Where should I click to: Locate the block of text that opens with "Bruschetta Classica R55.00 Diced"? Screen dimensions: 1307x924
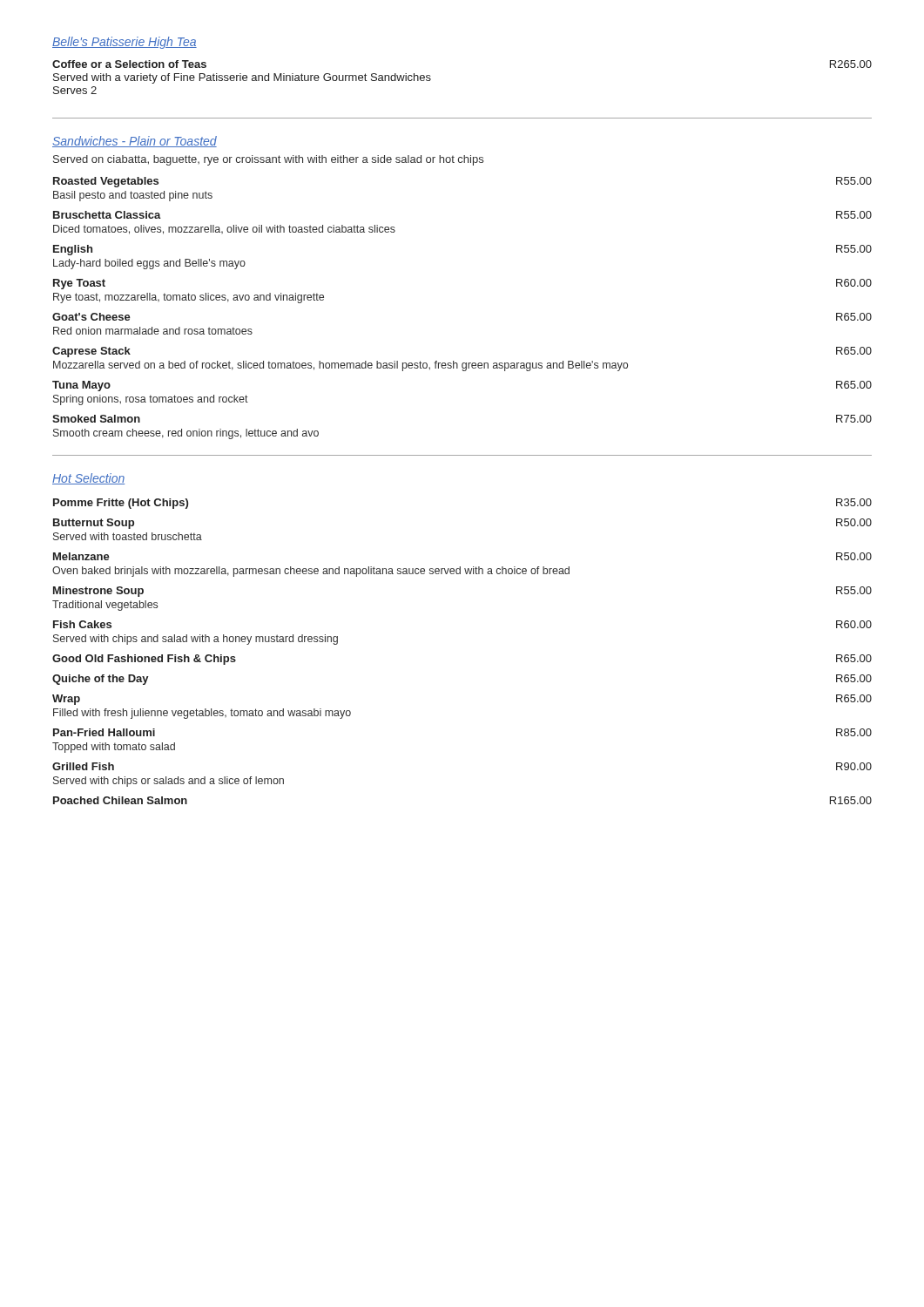tap(102, 215)
